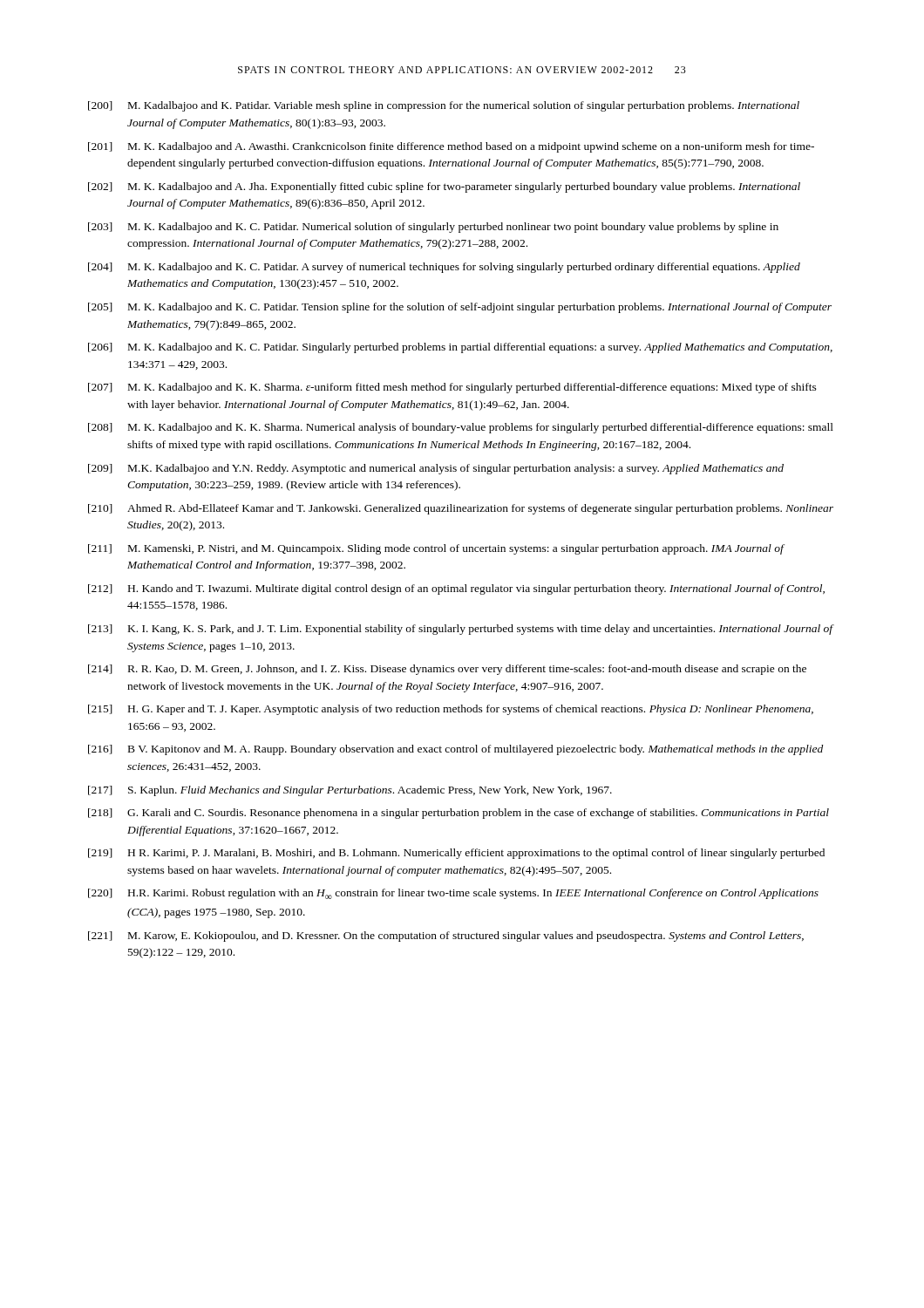
Task: Find the element starting "[221] M. Karow, E. Kokiopoulou, and D."
Action: (x=462, y=944)
